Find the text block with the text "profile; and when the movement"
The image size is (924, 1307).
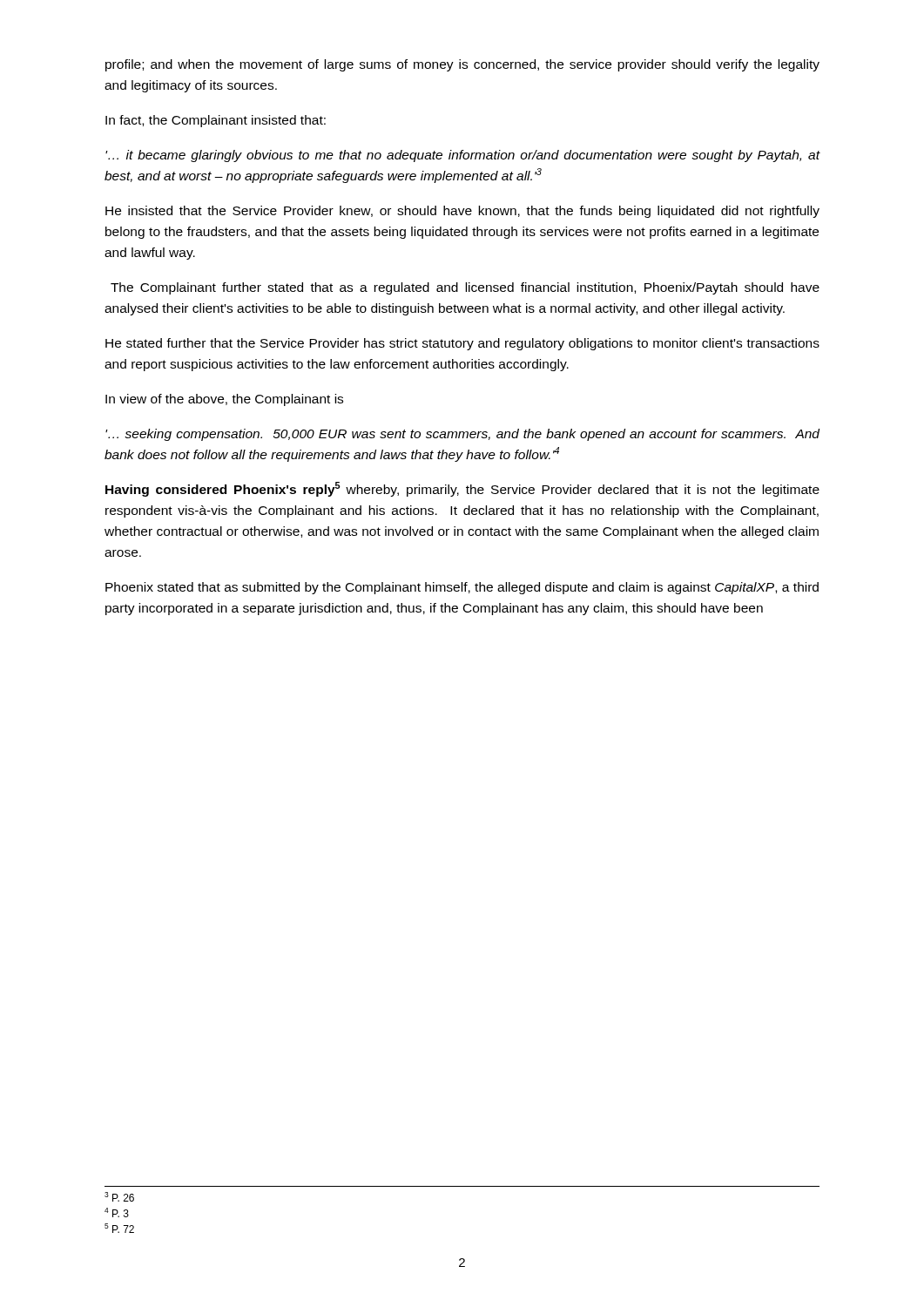point(462,74)
